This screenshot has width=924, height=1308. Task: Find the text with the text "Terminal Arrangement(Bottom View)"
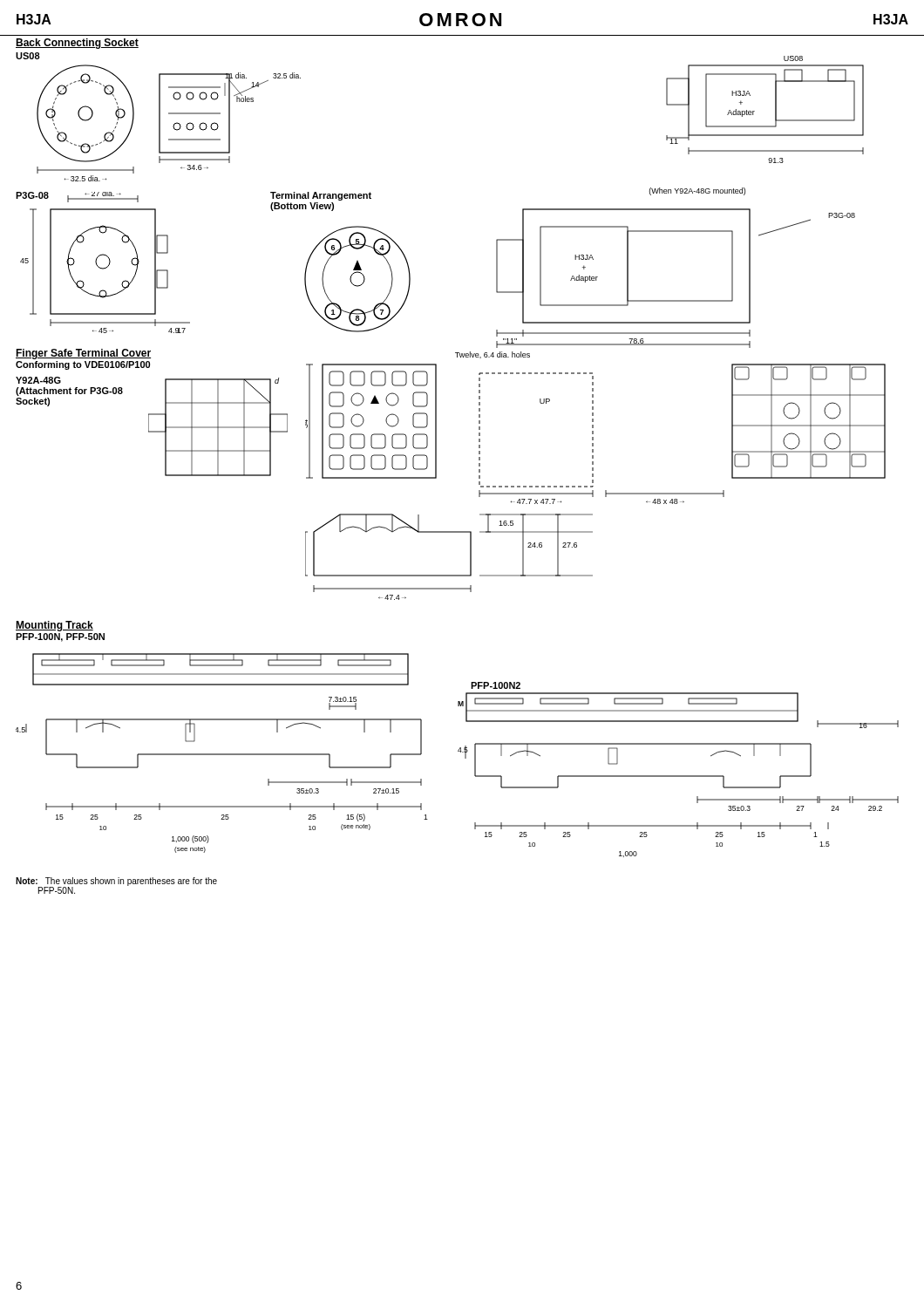pyautogui.click(x=321, y=201)
